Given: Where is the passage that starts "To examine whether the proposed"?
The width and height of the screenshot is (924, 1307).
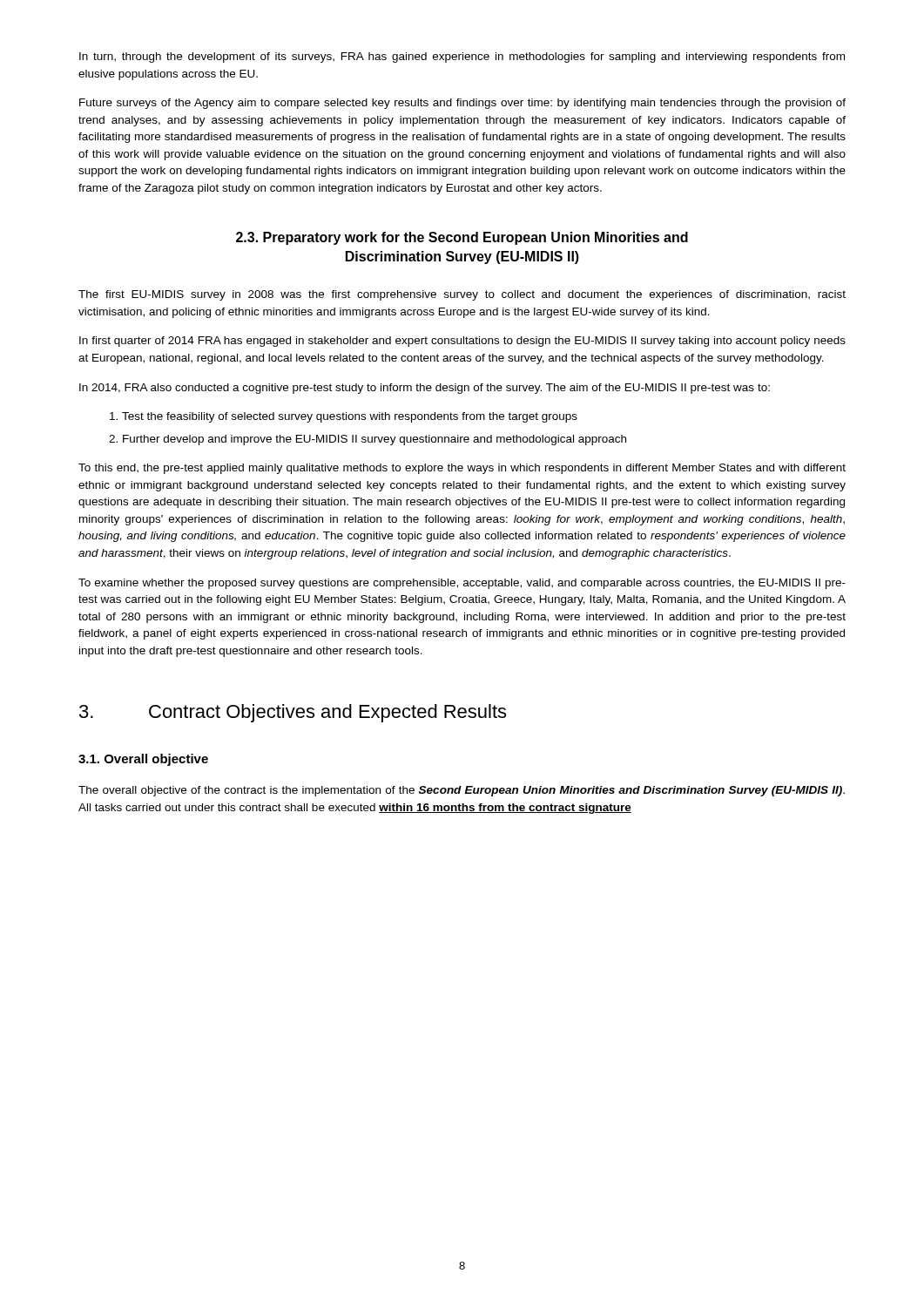Looking at the screenshot, I should tap(462, 617).
